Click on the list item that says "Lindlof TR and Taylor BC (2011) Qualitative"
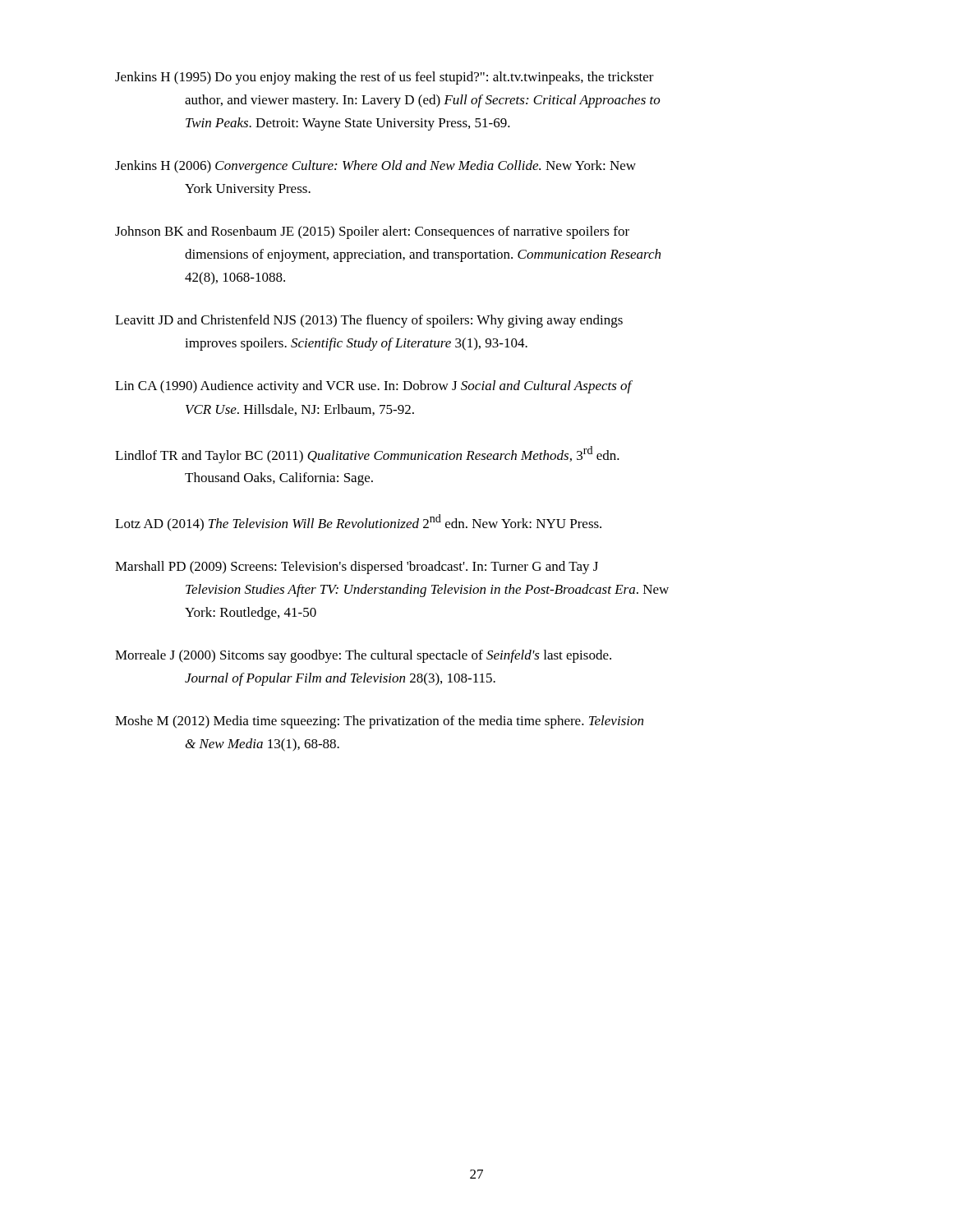 (x=476, y=466)
